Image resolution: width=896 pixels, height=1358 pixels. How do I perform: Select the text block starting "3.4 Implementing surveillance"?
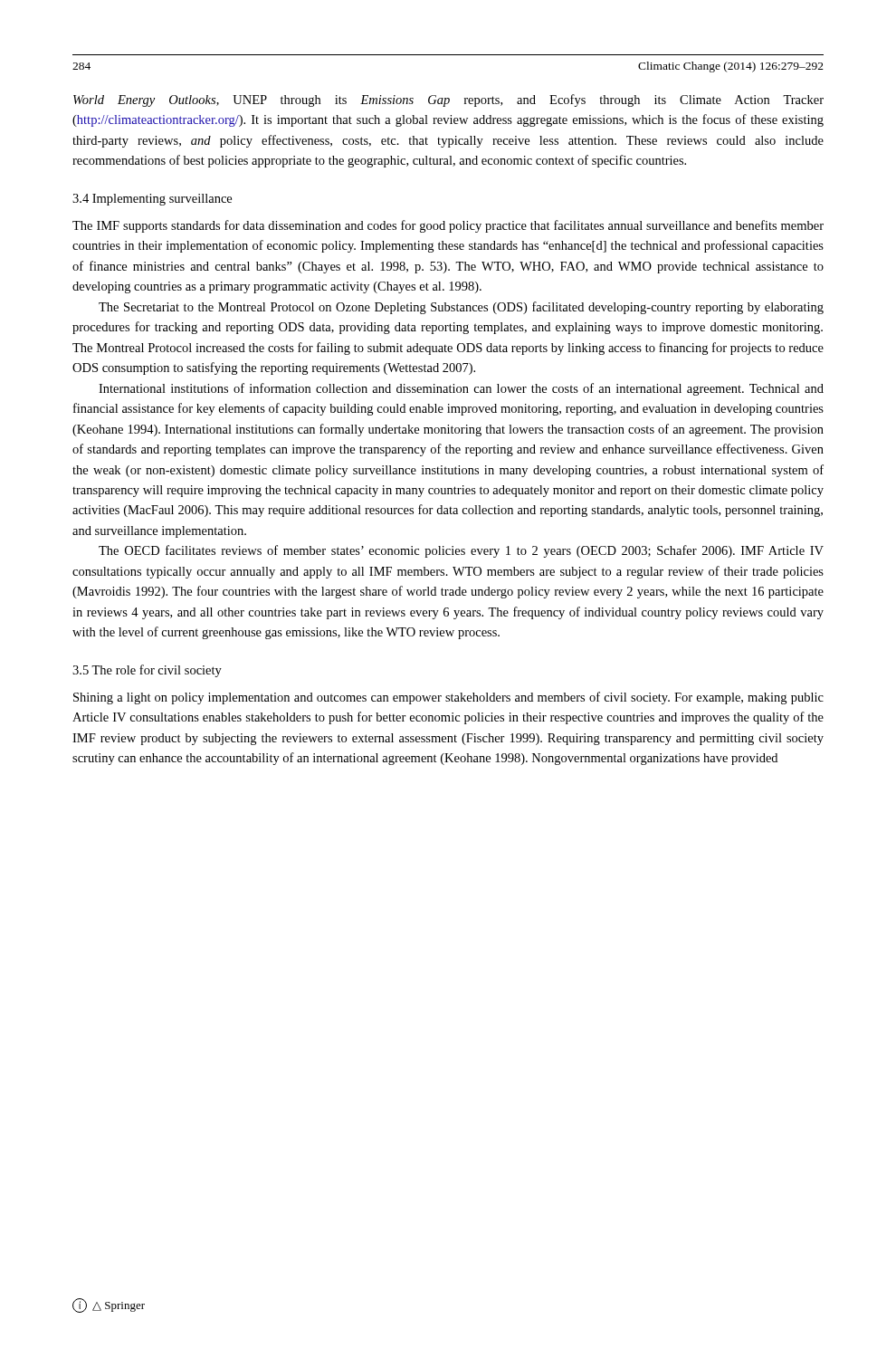[x=152, y=198]
